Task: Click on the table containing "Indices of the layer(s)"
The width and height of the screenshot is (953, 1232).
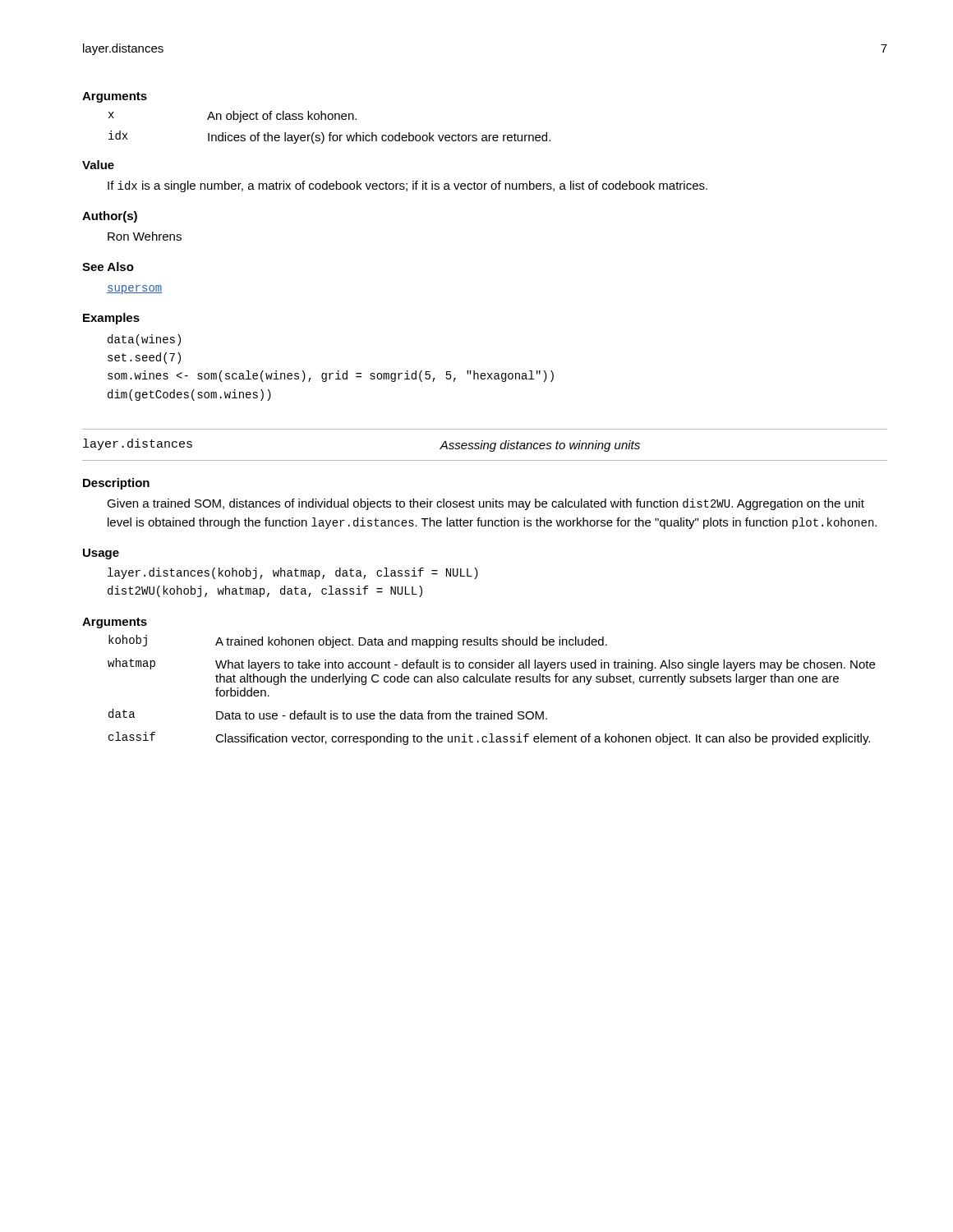Action: (497, 126)
